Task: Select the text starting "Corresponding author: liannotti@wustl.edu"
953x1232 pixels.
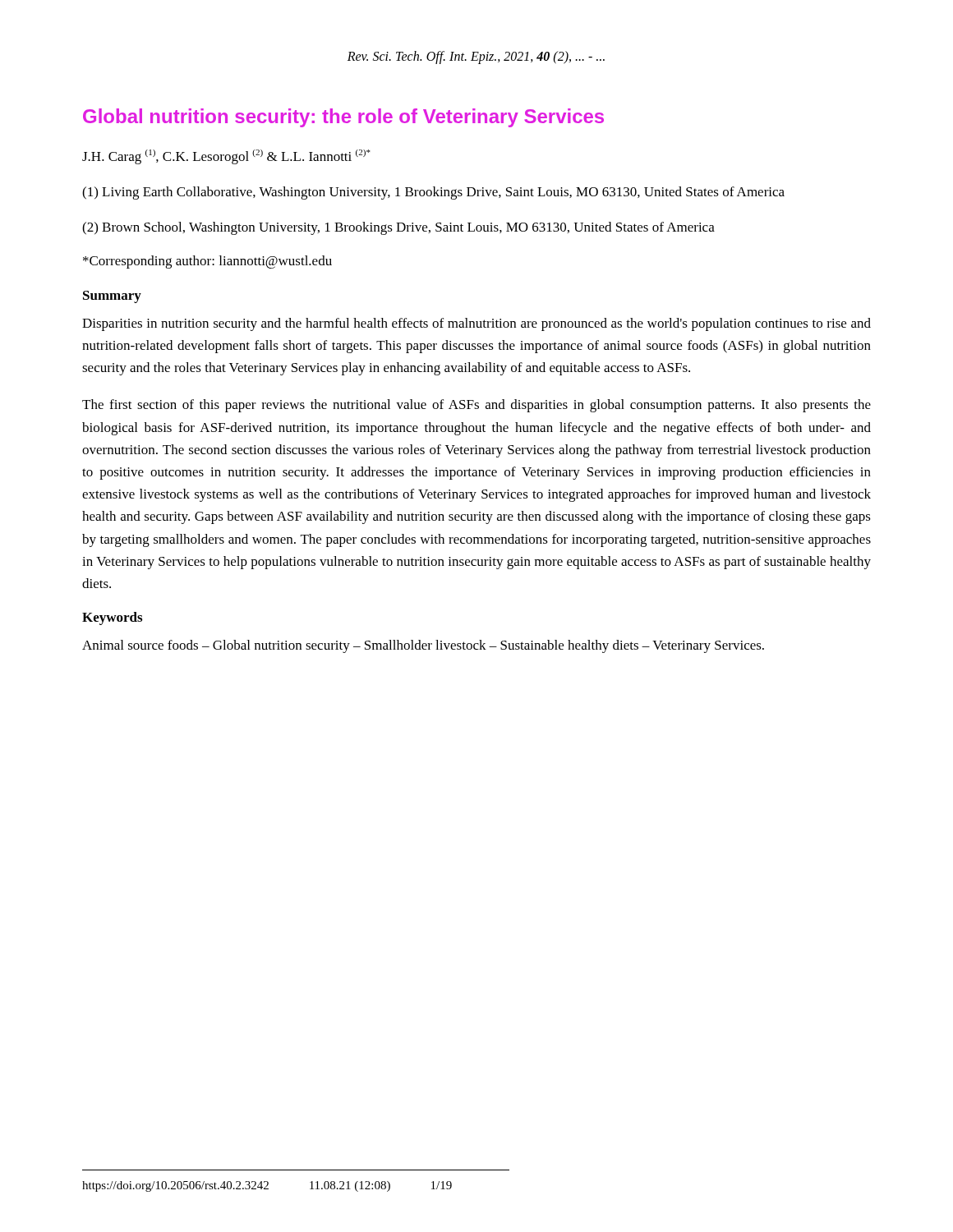Action: point(207,261)
